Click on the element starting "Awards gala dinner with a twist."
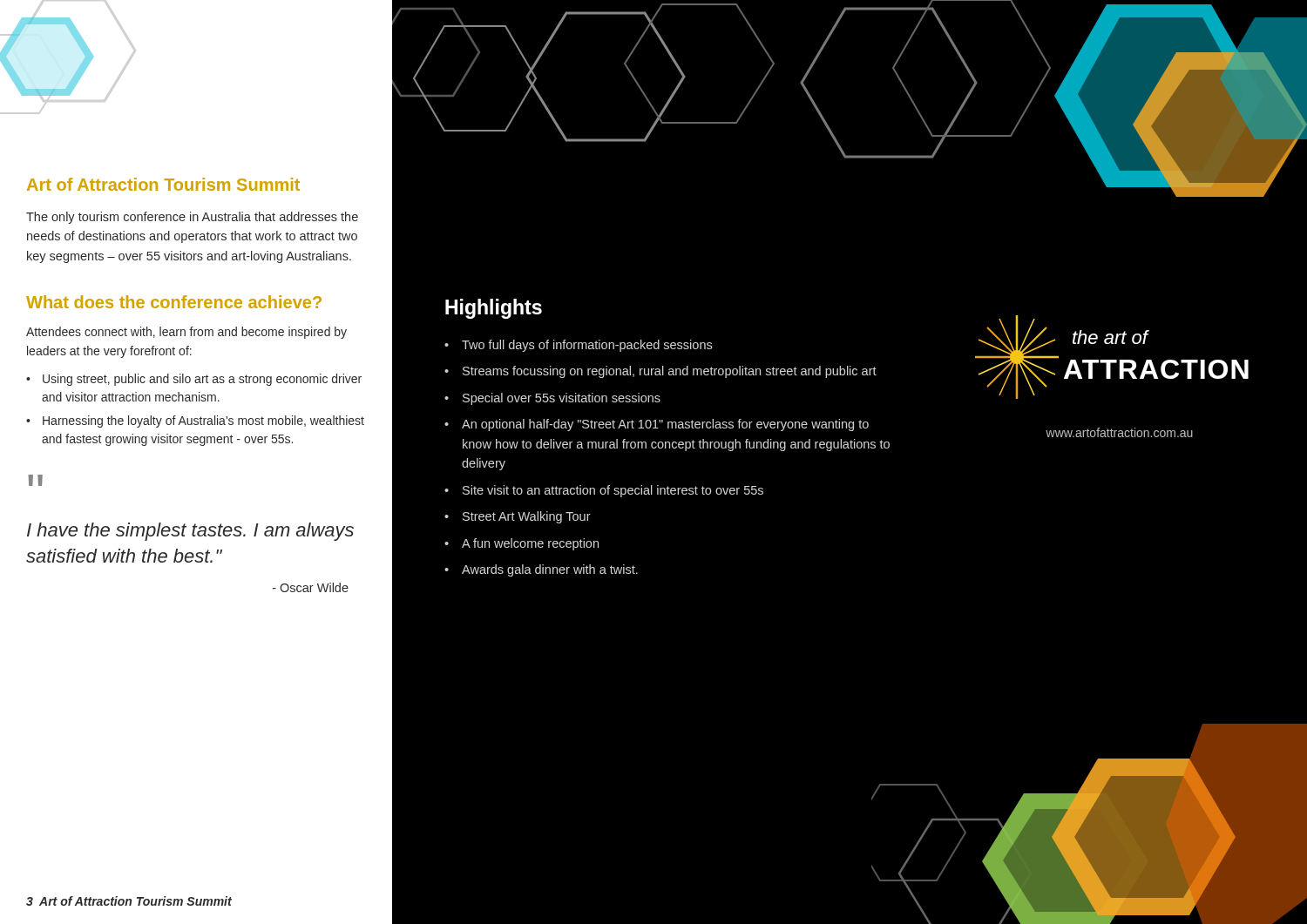Screen dimensions: 924x1307 point(550,570)
